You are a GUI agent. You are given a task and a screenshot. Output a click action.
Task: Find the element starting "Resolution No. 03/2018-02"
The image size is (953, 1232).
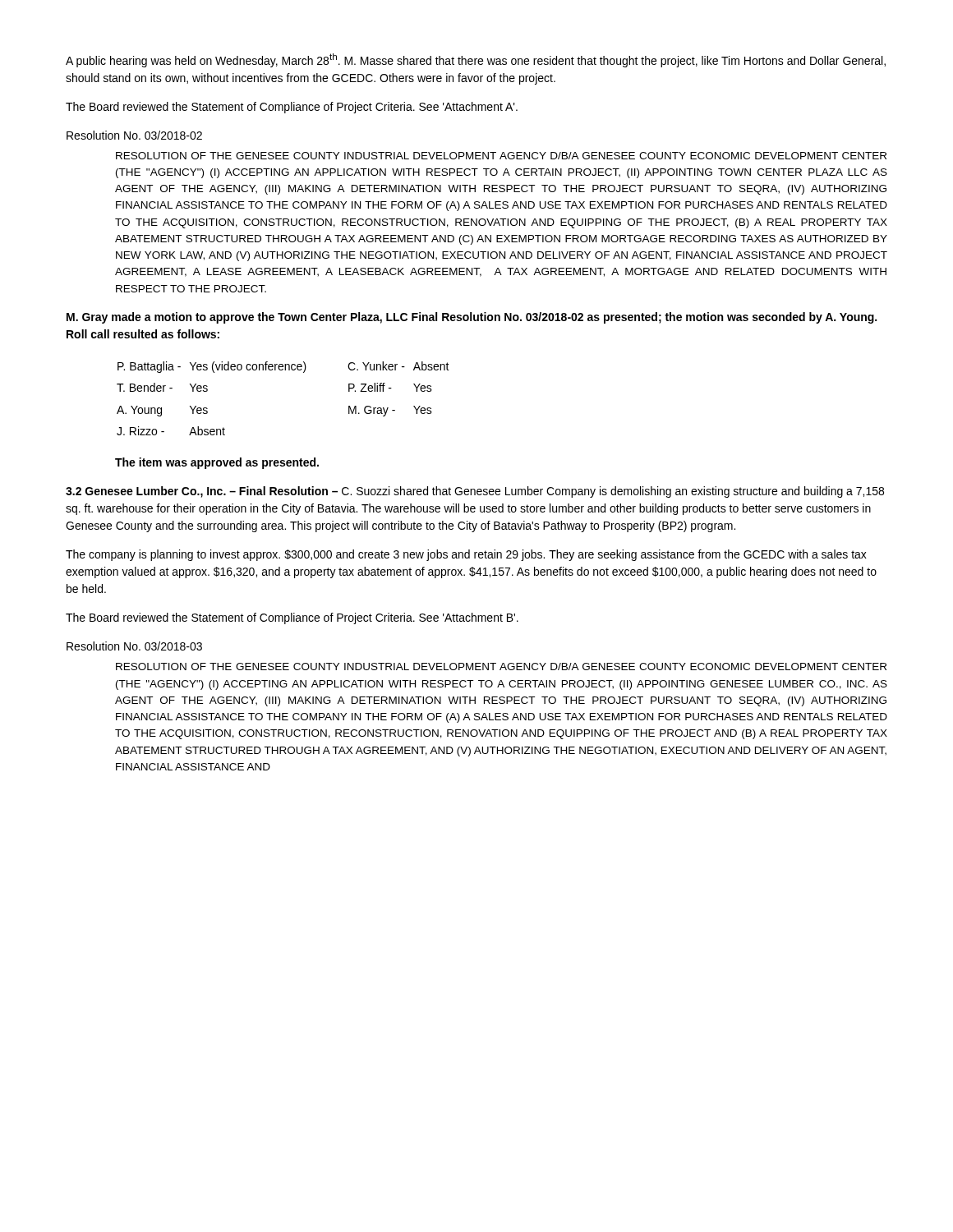134,135
